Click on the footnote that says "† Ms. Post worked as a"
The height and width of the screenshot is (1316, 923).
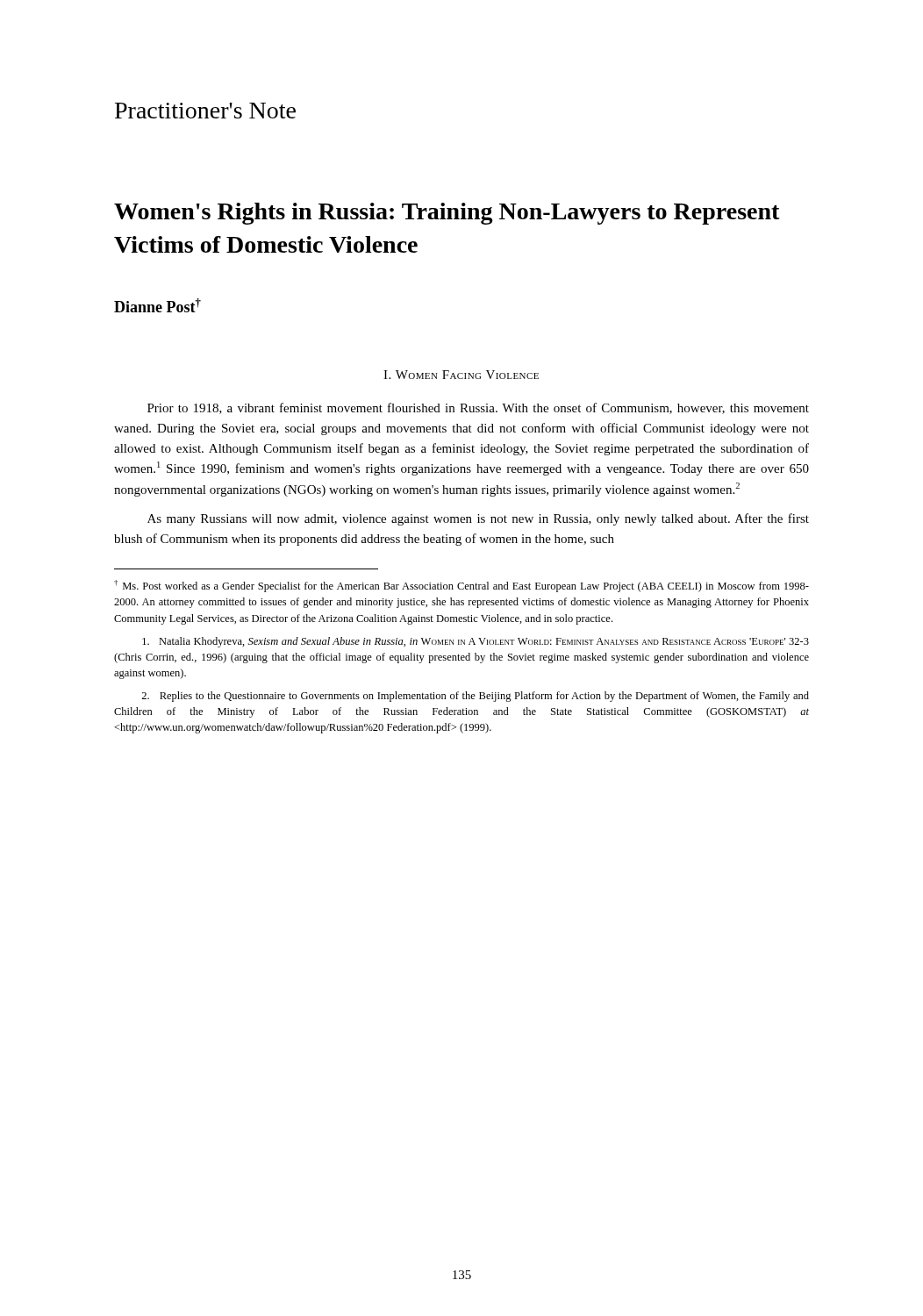462,601
